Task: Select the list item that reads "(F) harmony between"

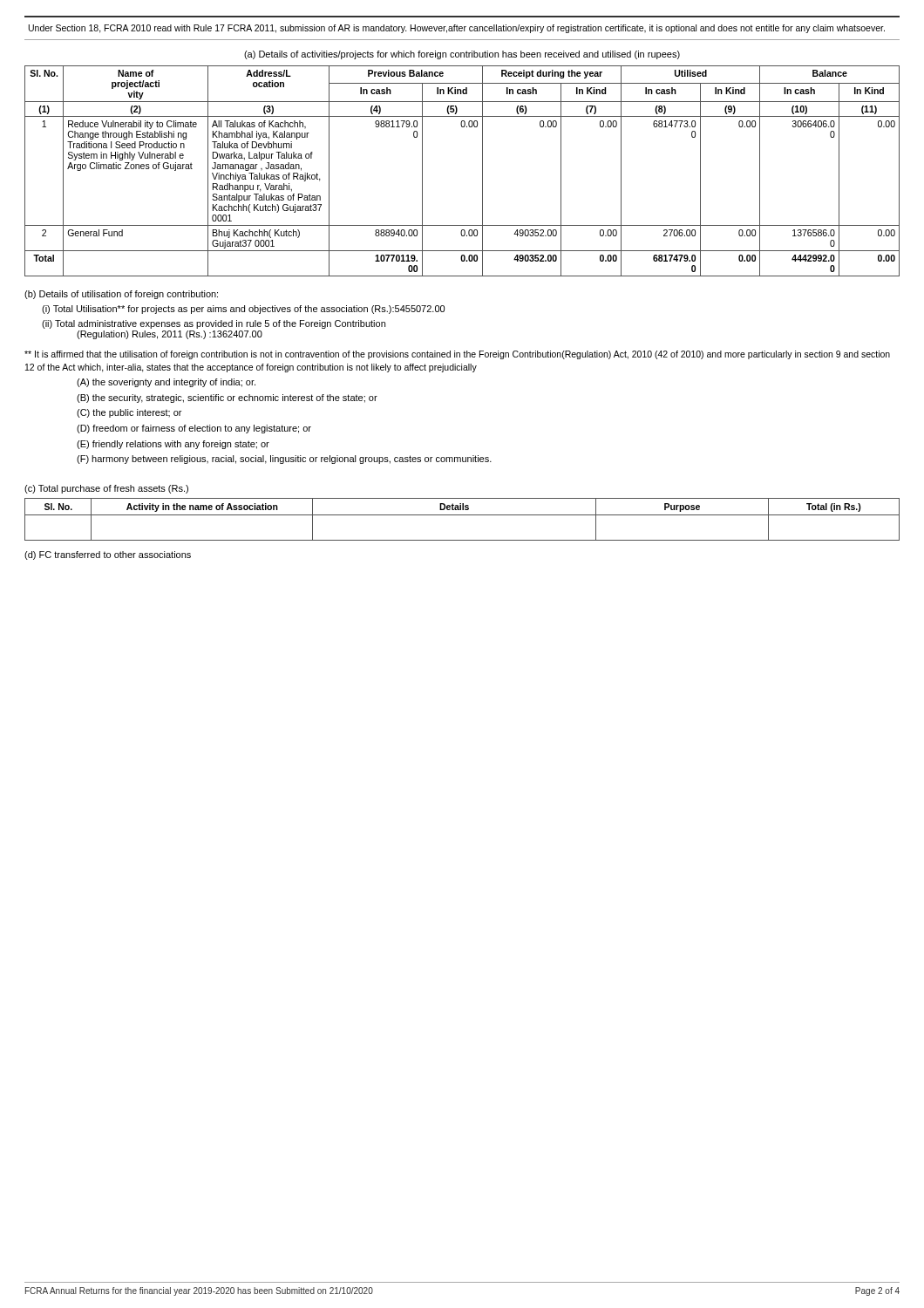Action: 284,459
